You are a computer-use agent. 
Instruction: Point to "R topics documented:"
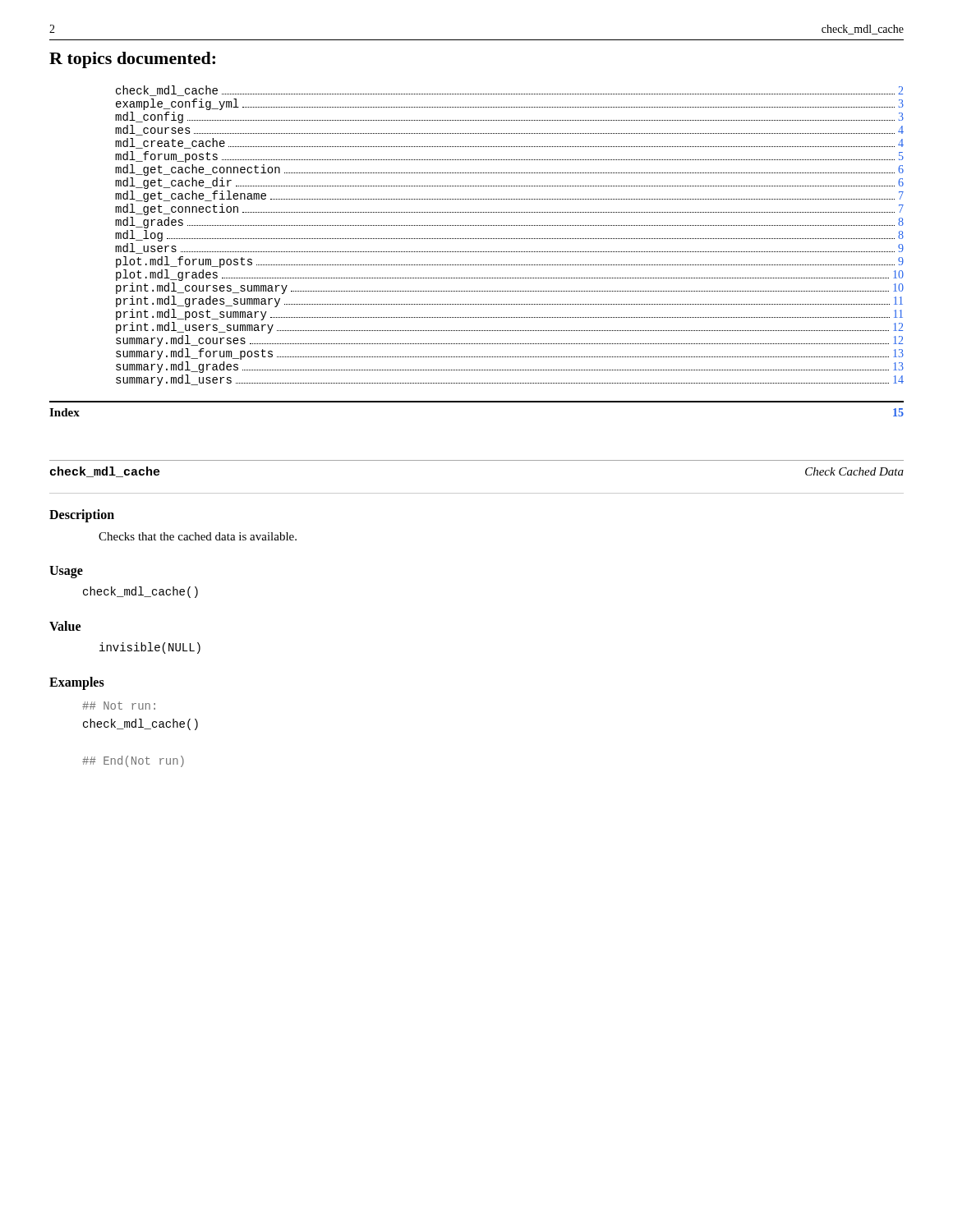(133, 58)
